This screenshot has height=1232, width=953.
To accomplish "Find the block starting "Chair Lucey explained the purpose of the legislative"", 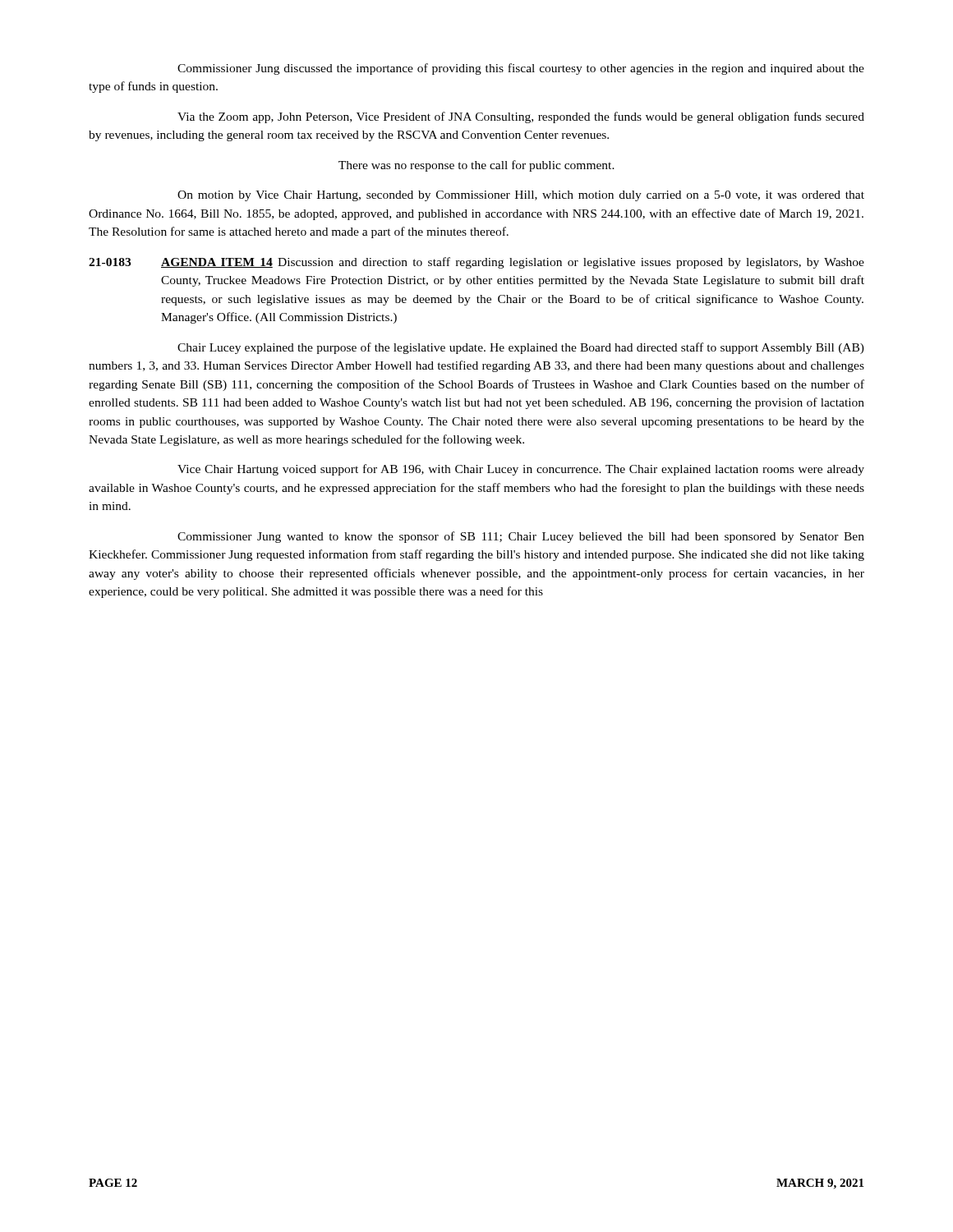I will pyautogui.click(x=476, y=393).
